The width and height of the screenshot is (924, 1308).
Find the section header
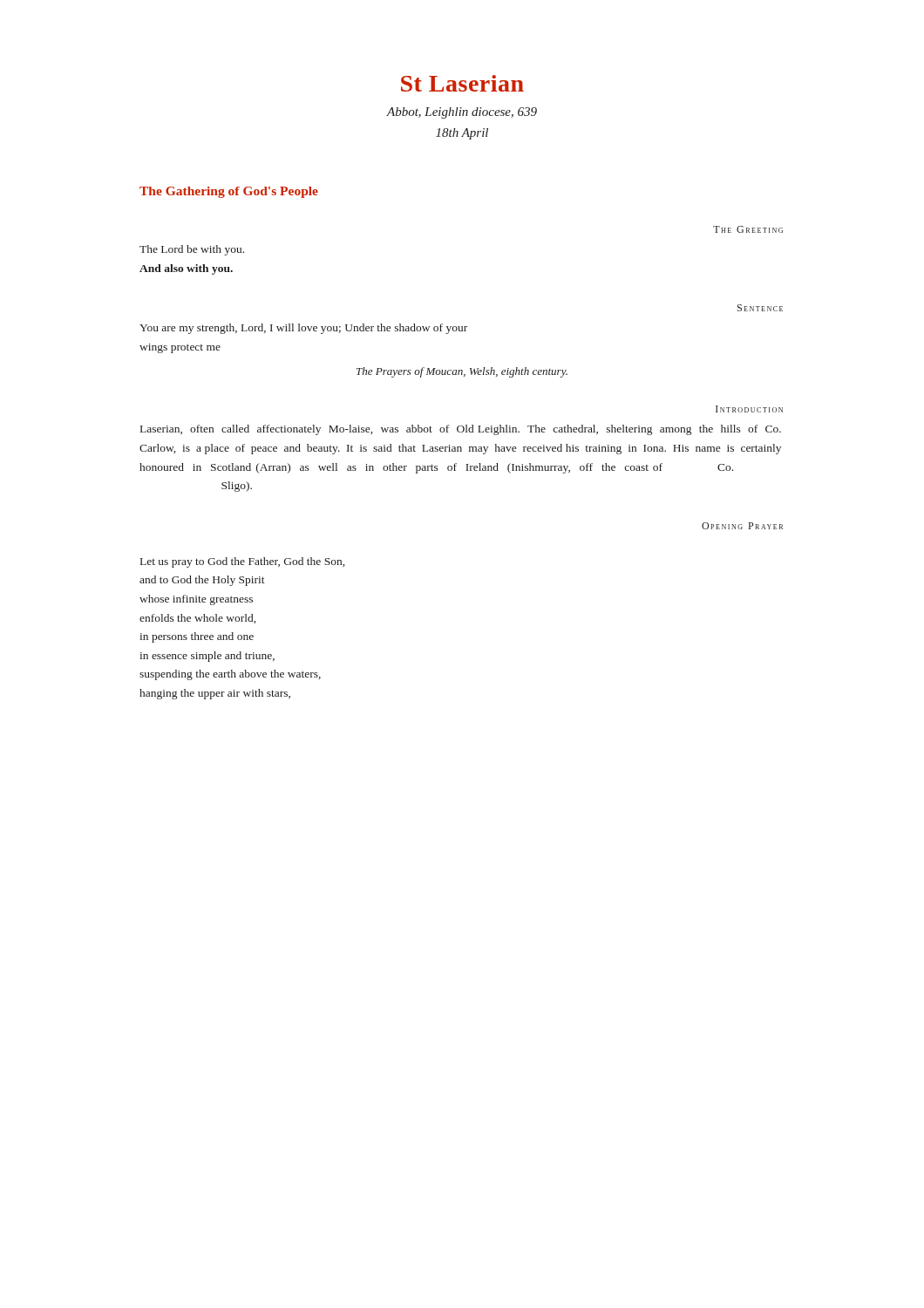[x=229, y=191]
